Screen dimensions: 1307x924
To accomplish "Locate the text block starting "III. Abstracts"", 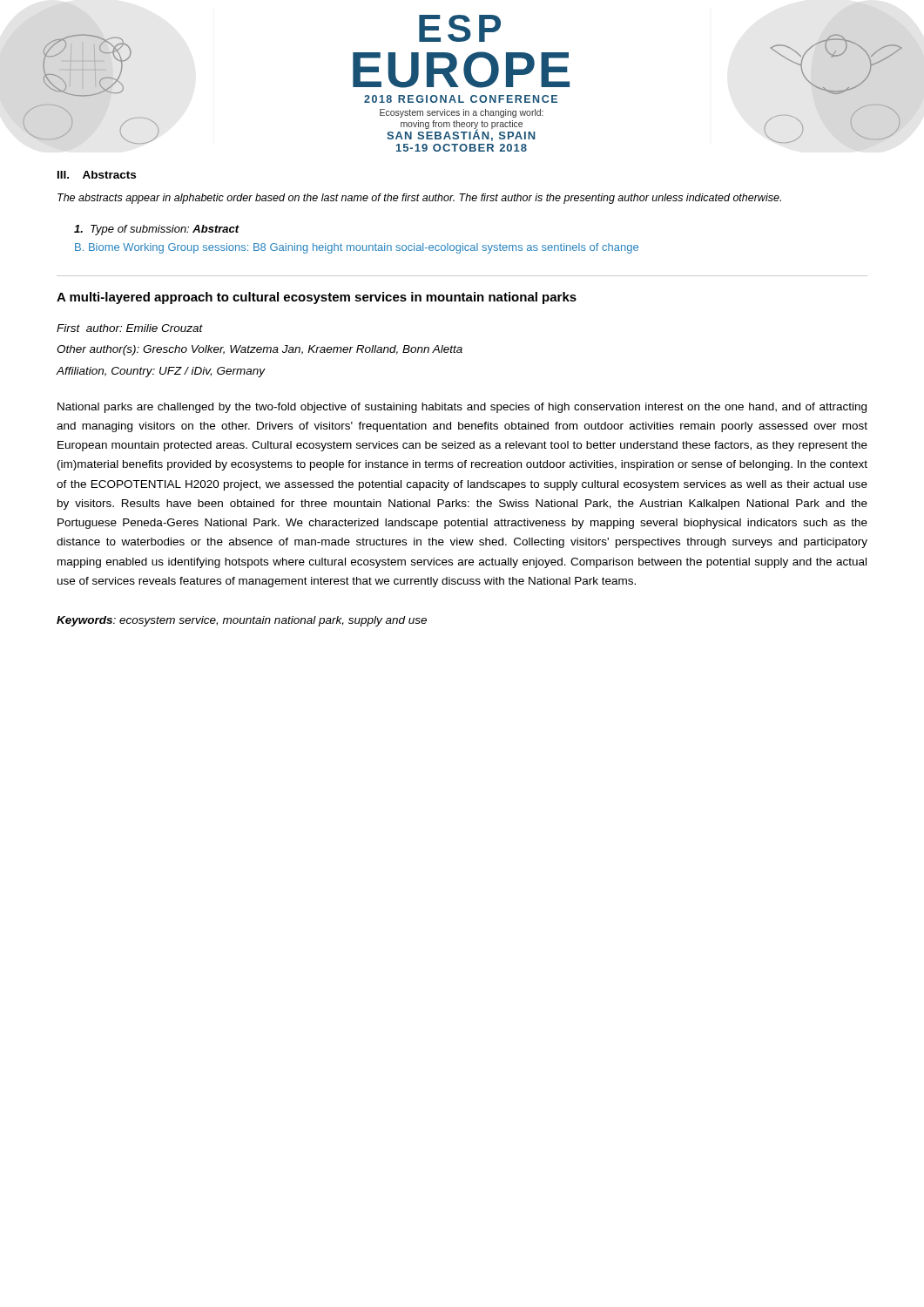I will click(x=97, y=175).
